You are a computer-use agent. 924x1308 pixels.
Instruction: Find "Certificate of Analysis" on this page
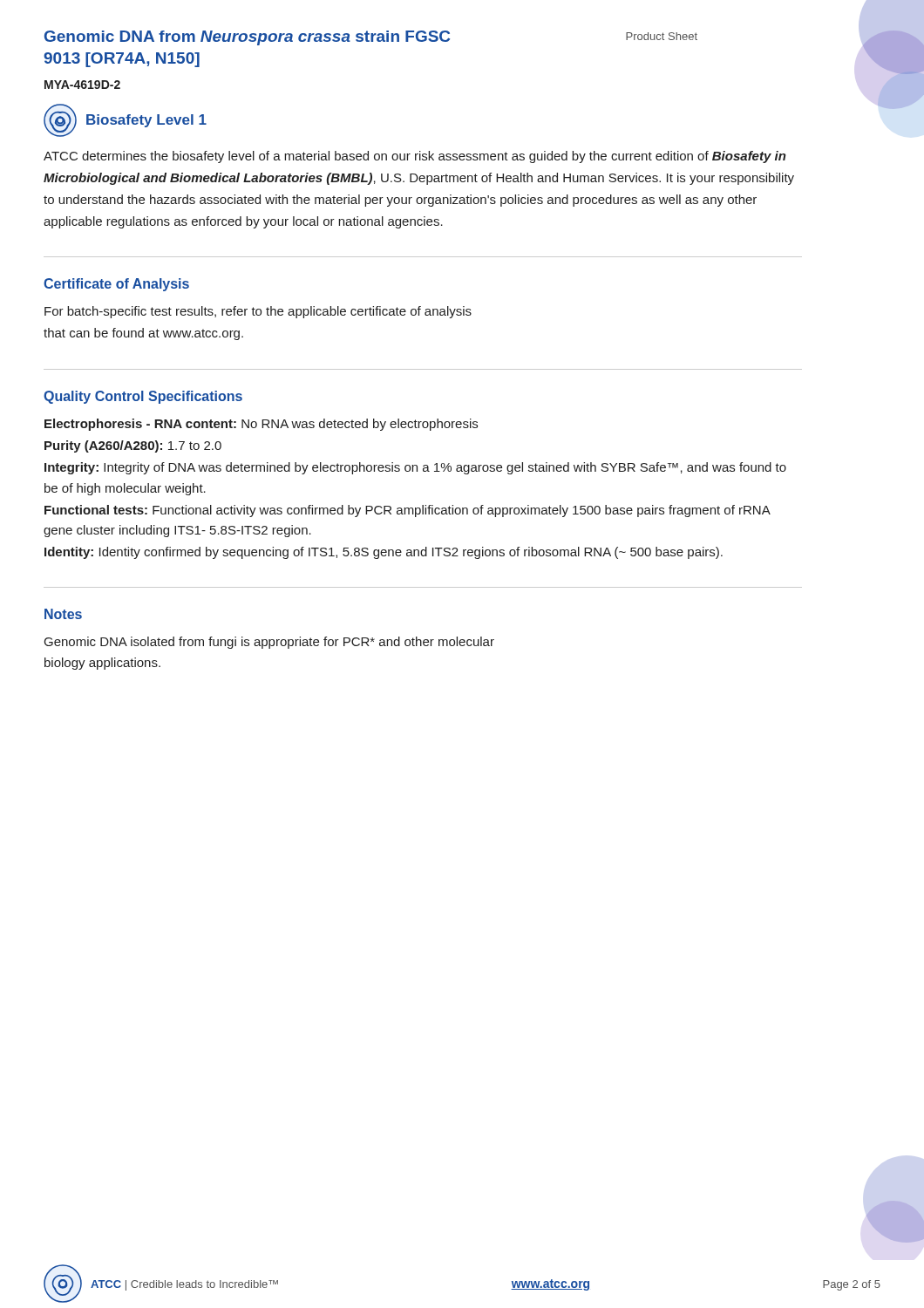pos(117,284)
